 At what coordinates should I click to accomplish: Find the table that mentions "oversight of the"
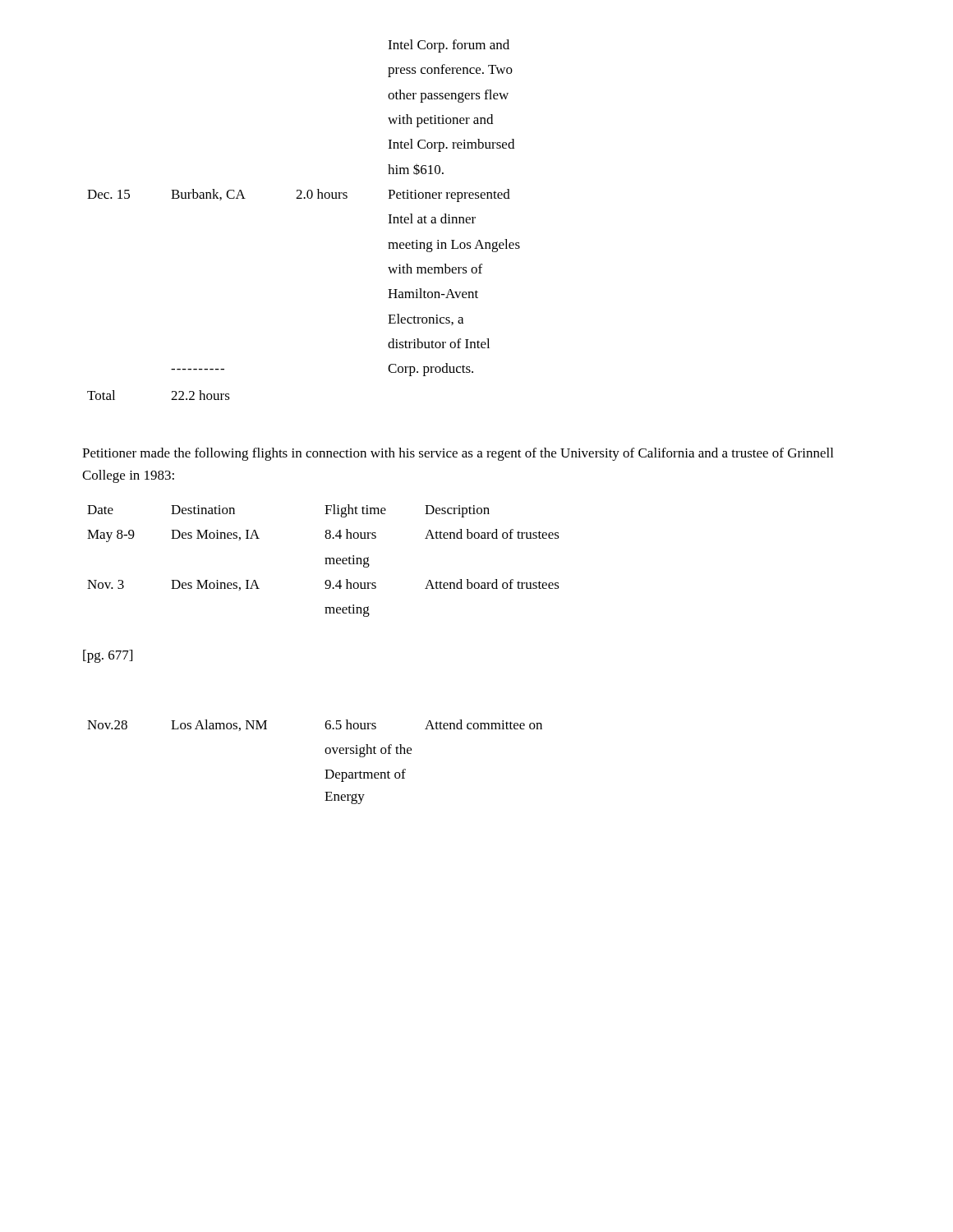tap(476, 761)
